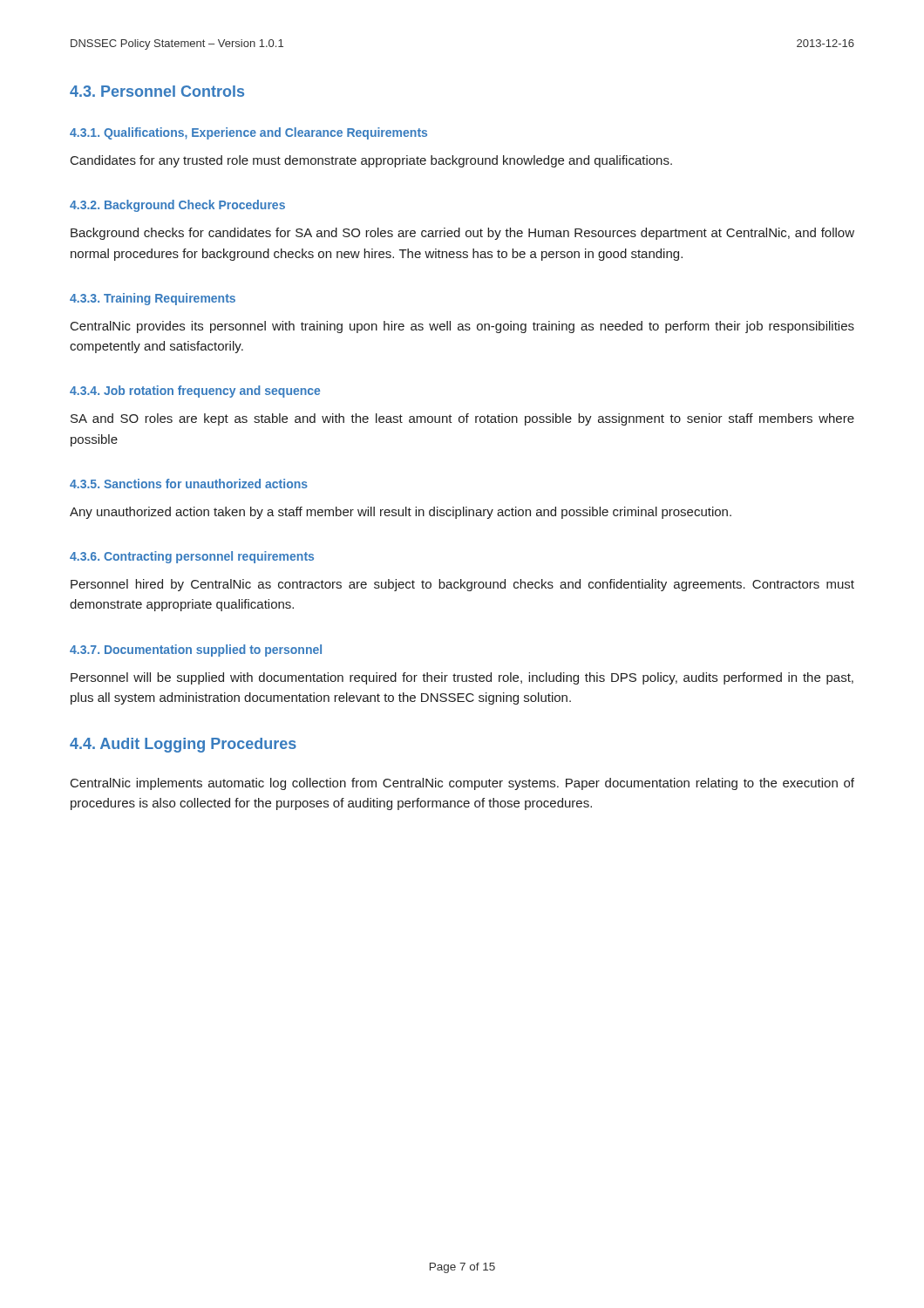Navigate to the text block starting "Candidates for any trusted role"
The height and width of the screenshot is (1308, 924).
click(x=462, y=160)
